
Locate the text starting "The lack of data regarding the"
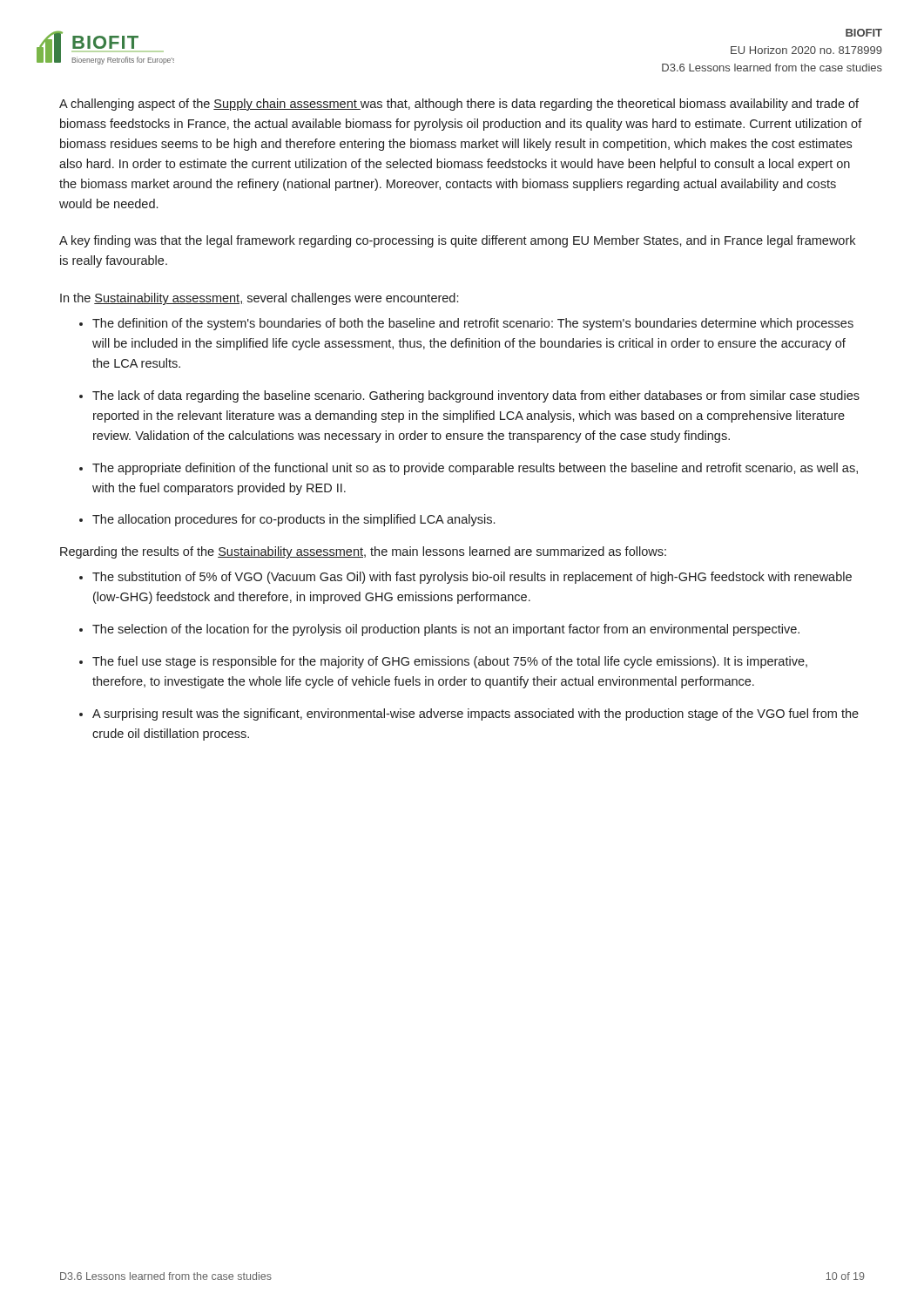pyautogui.click(x=476, y=415)
